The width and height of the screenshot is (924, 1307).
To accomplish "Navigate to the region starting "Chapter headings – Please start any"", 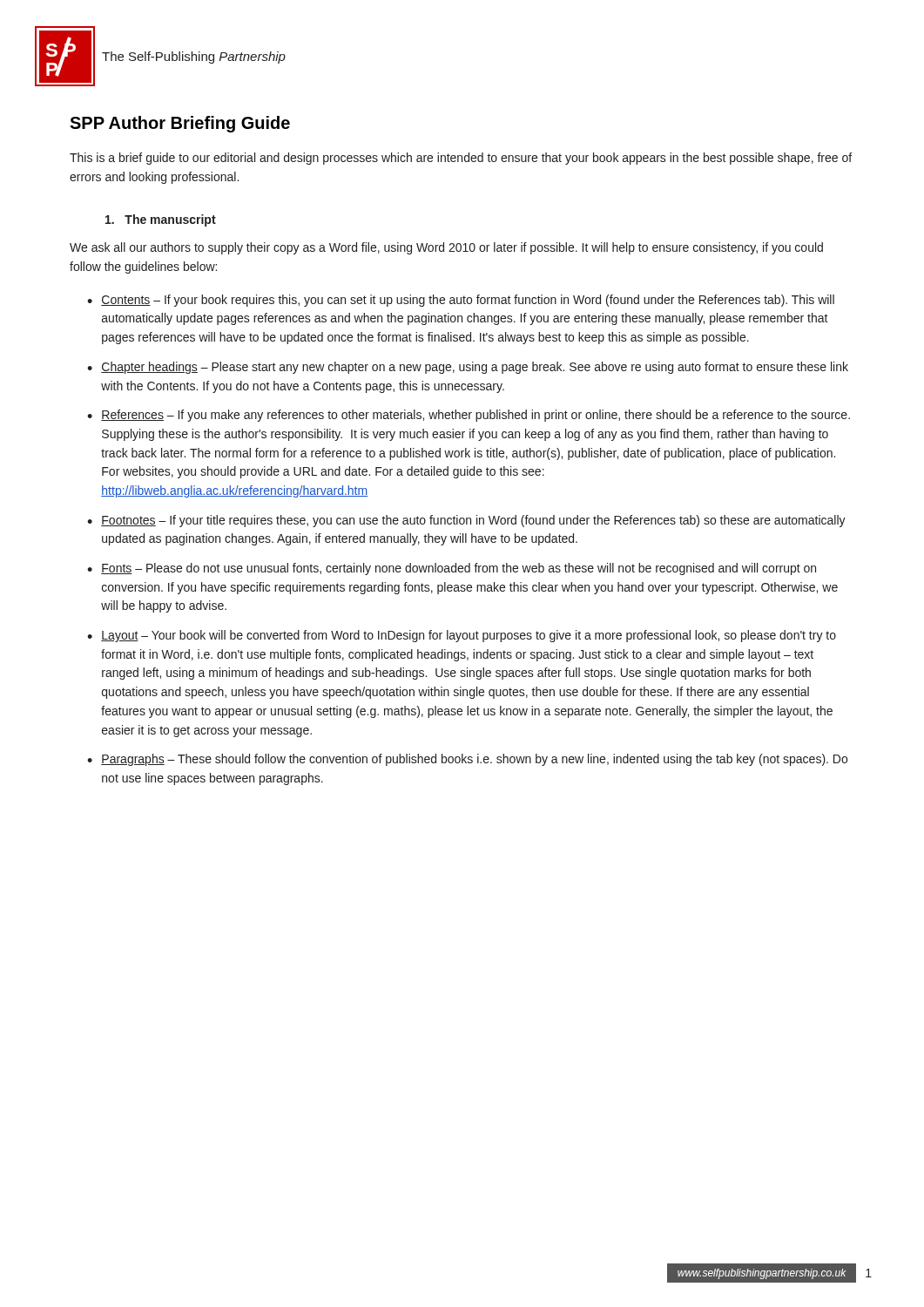I will click(x=478, y=377).
